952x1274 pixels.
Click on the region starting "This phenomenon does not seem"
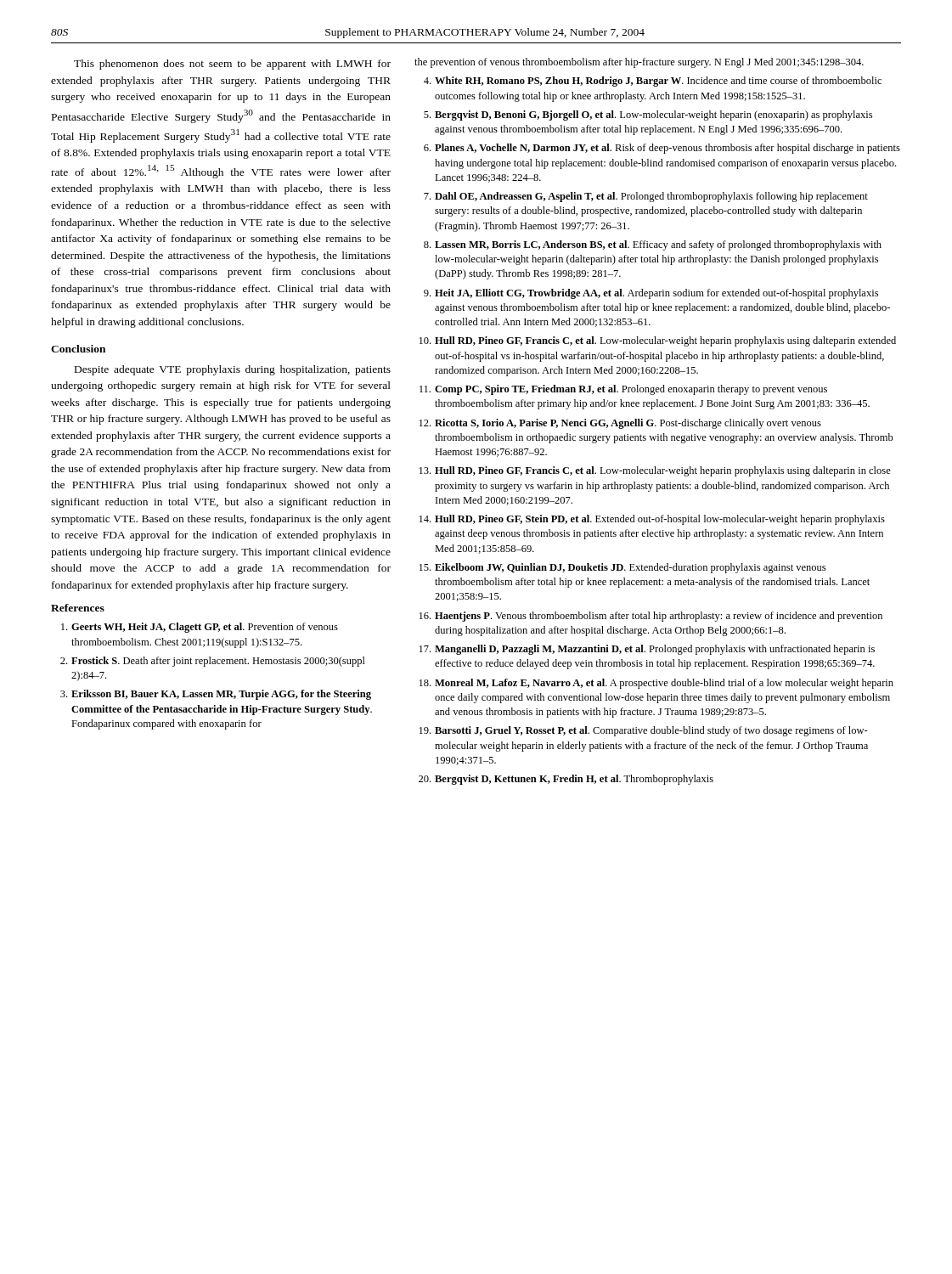pos(221,193)
